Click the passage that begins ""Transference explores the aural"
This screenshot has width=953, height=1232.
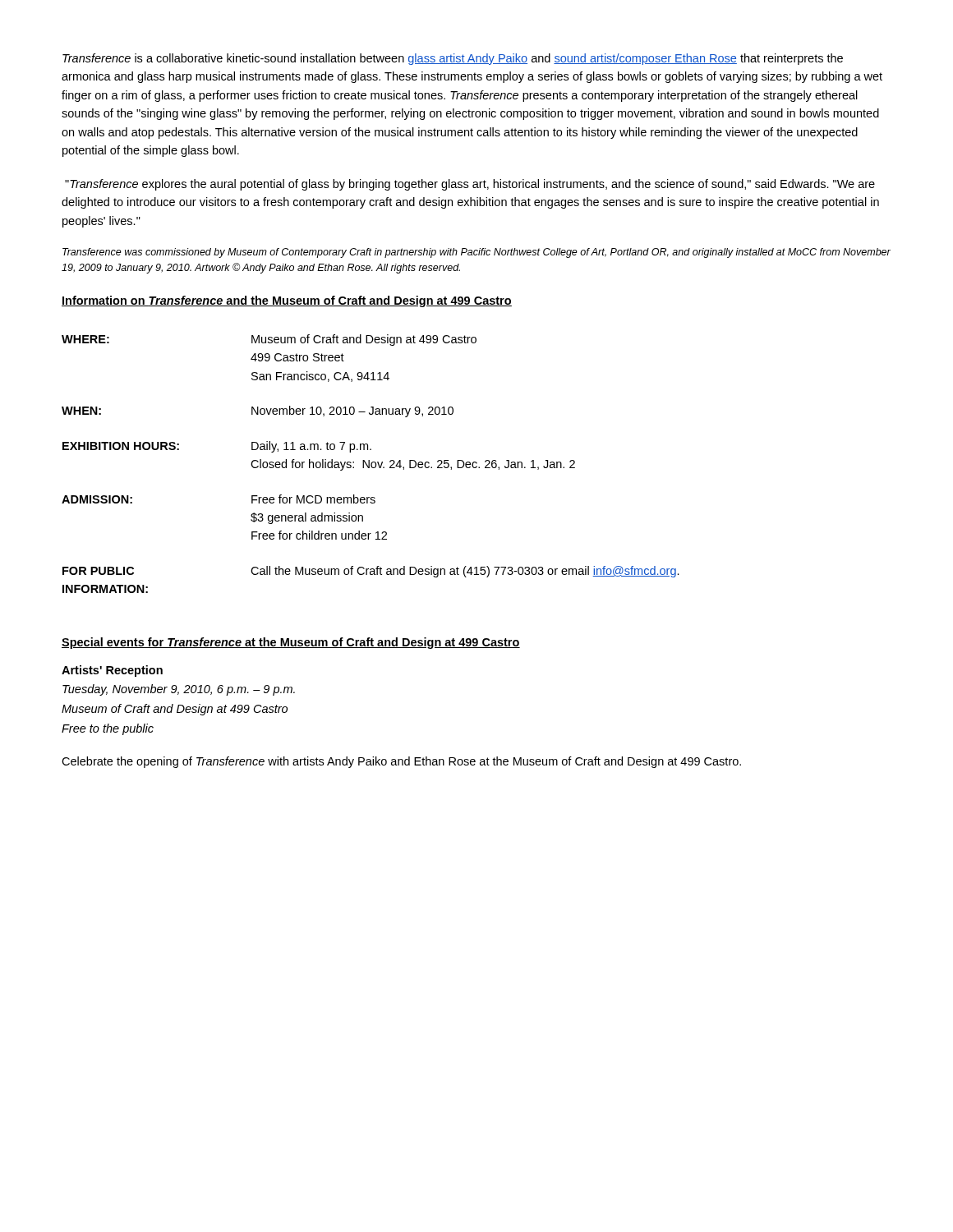coord(471,202)
